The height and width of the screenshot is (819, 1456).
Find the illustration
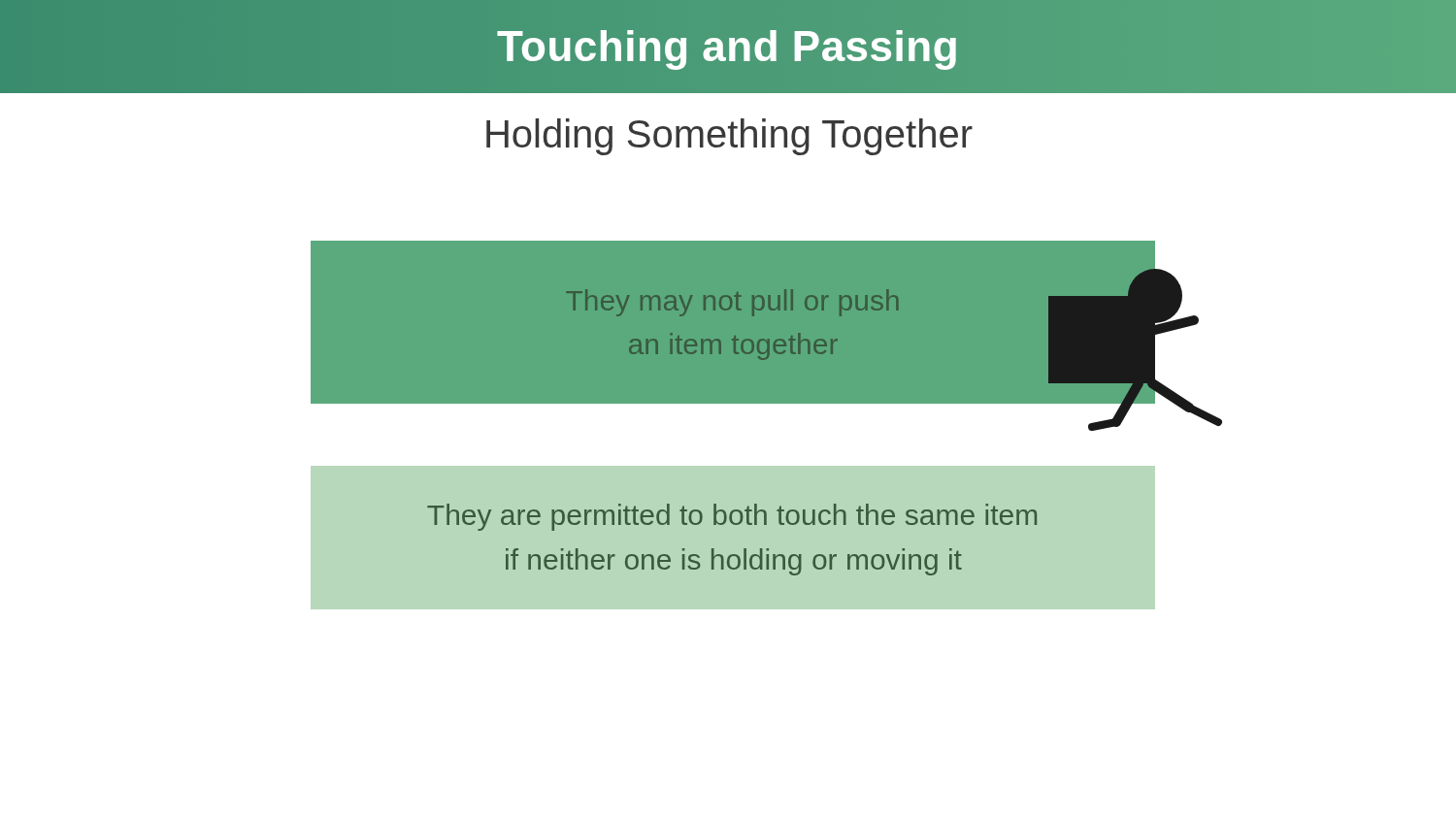coord(1165,330)
